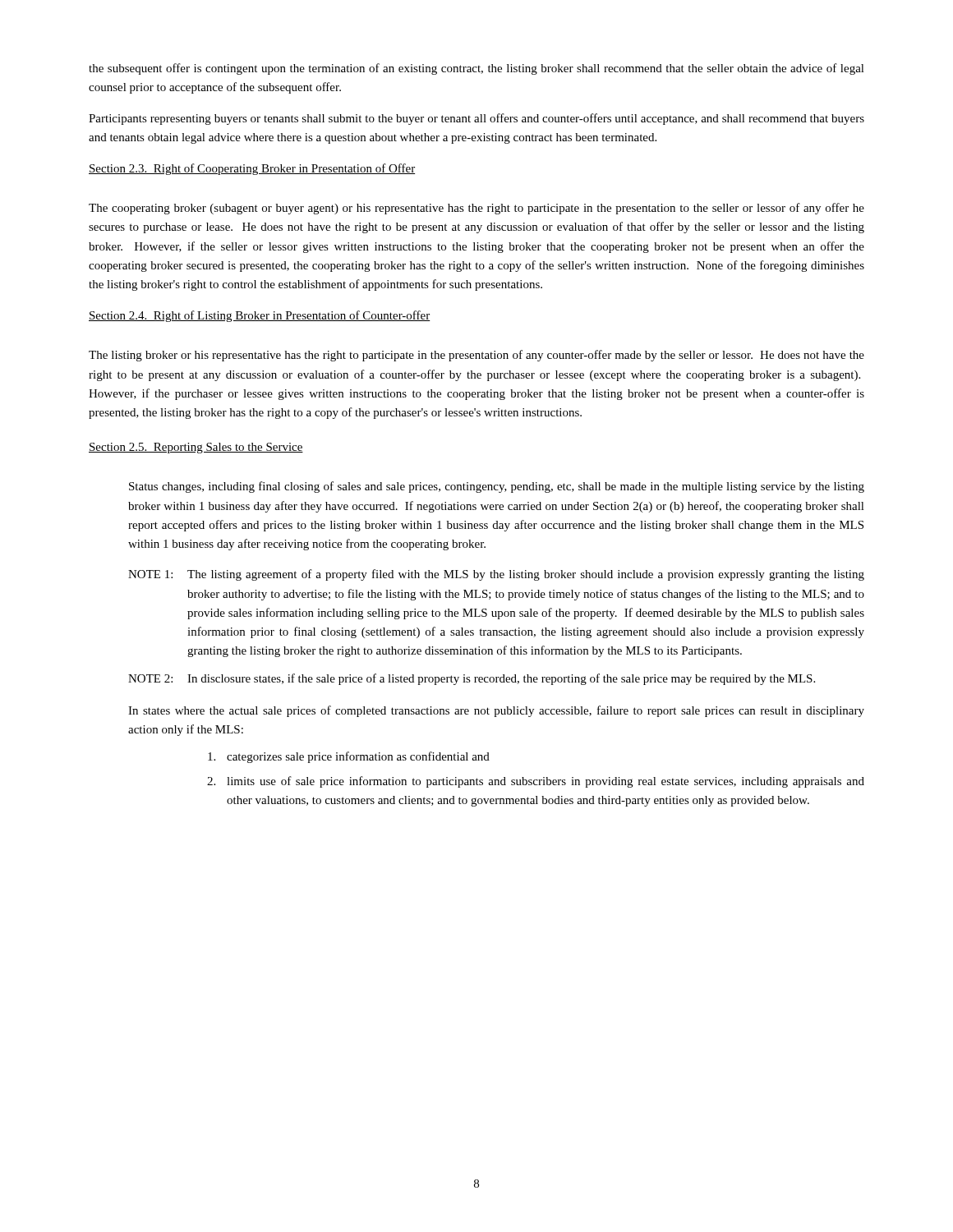Click on the list item with the text "2. limits use"

coord(536,791)
